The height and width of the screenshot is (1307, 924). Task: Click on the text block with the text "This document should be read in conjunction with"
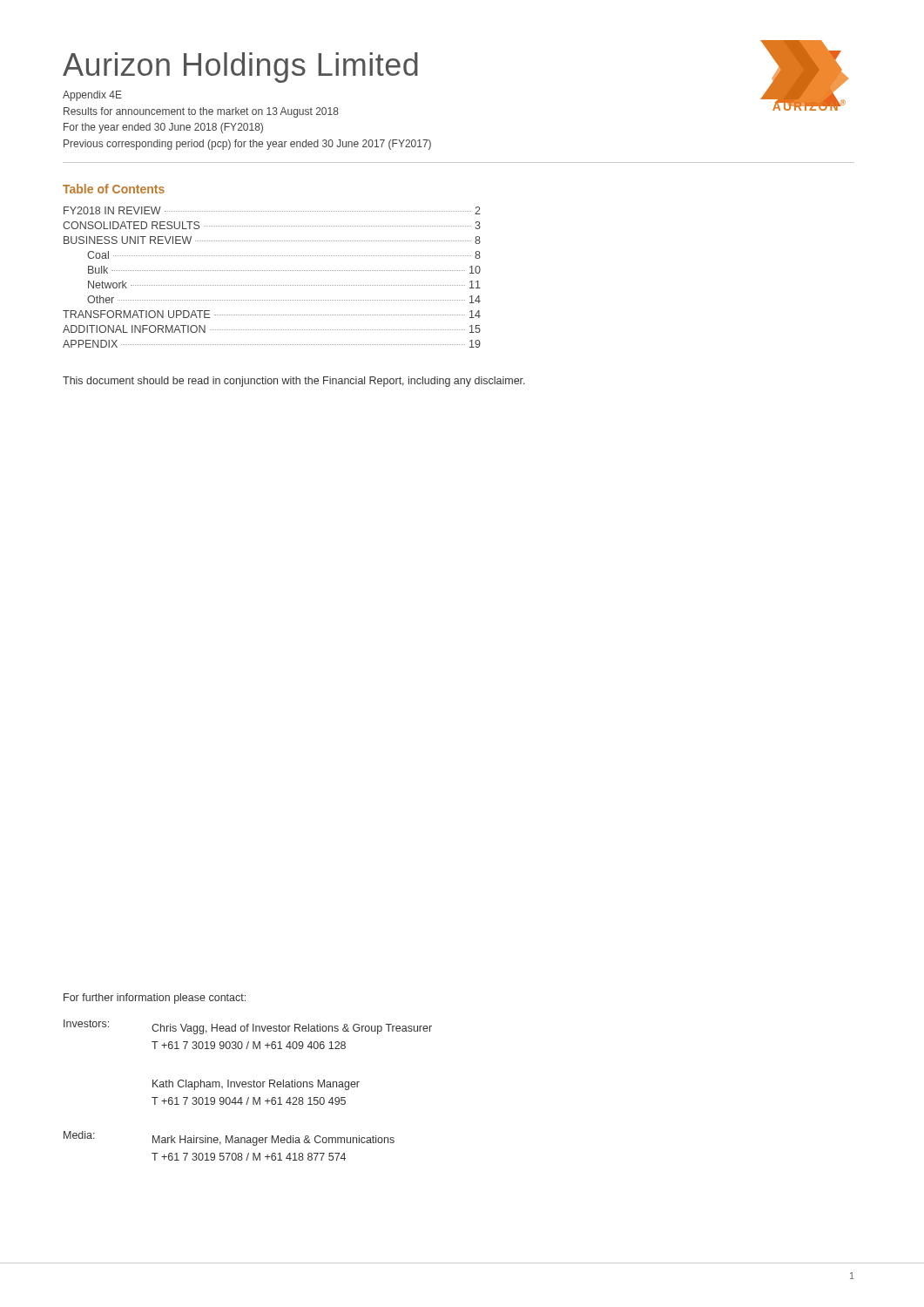pos(459,381)
